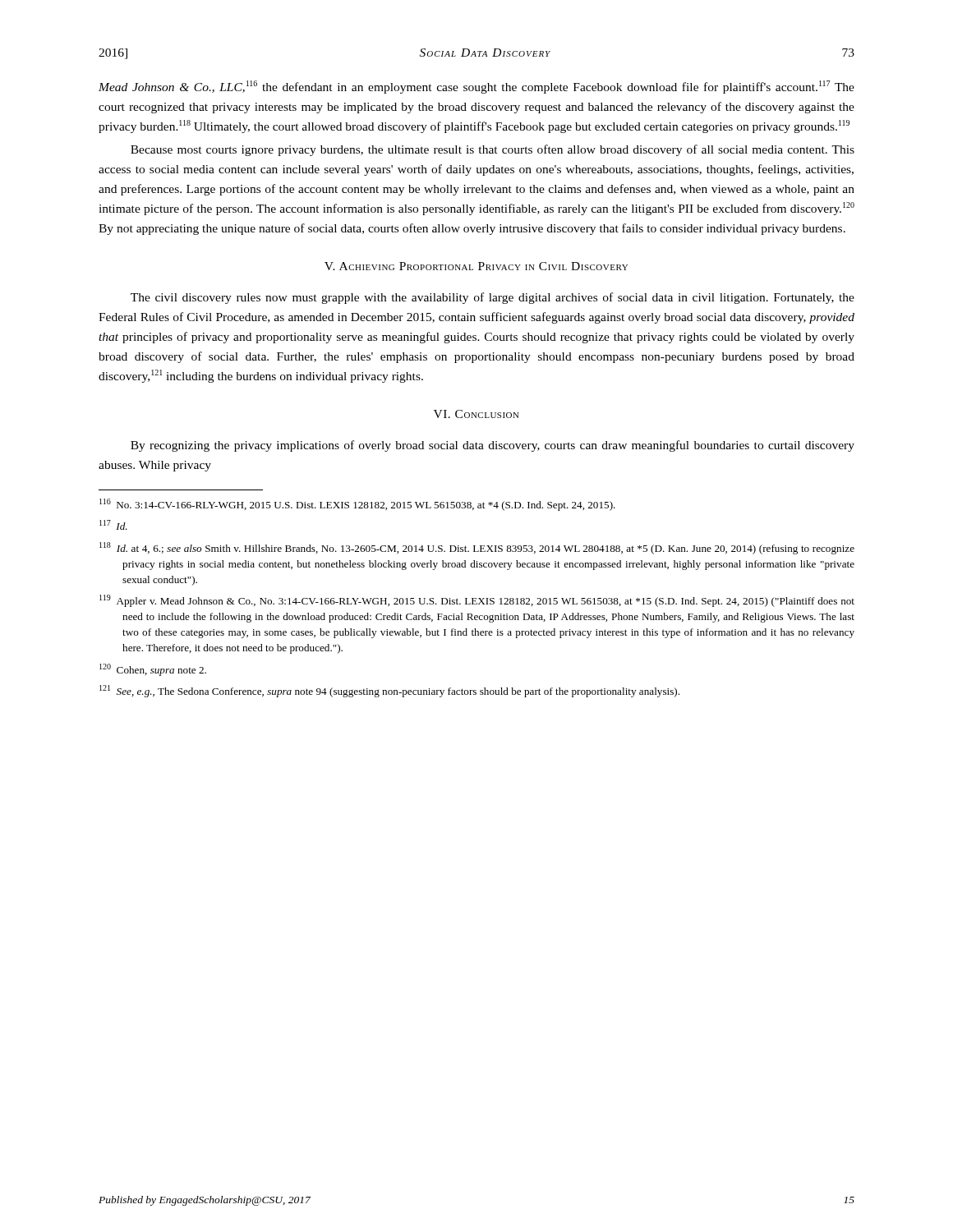Select the section header containing "V. Achieving Proportional Privacy in Civil Discovery"
Image resolution: width=953 pixels, height=1232 pixels.
[x=476, y=266]
